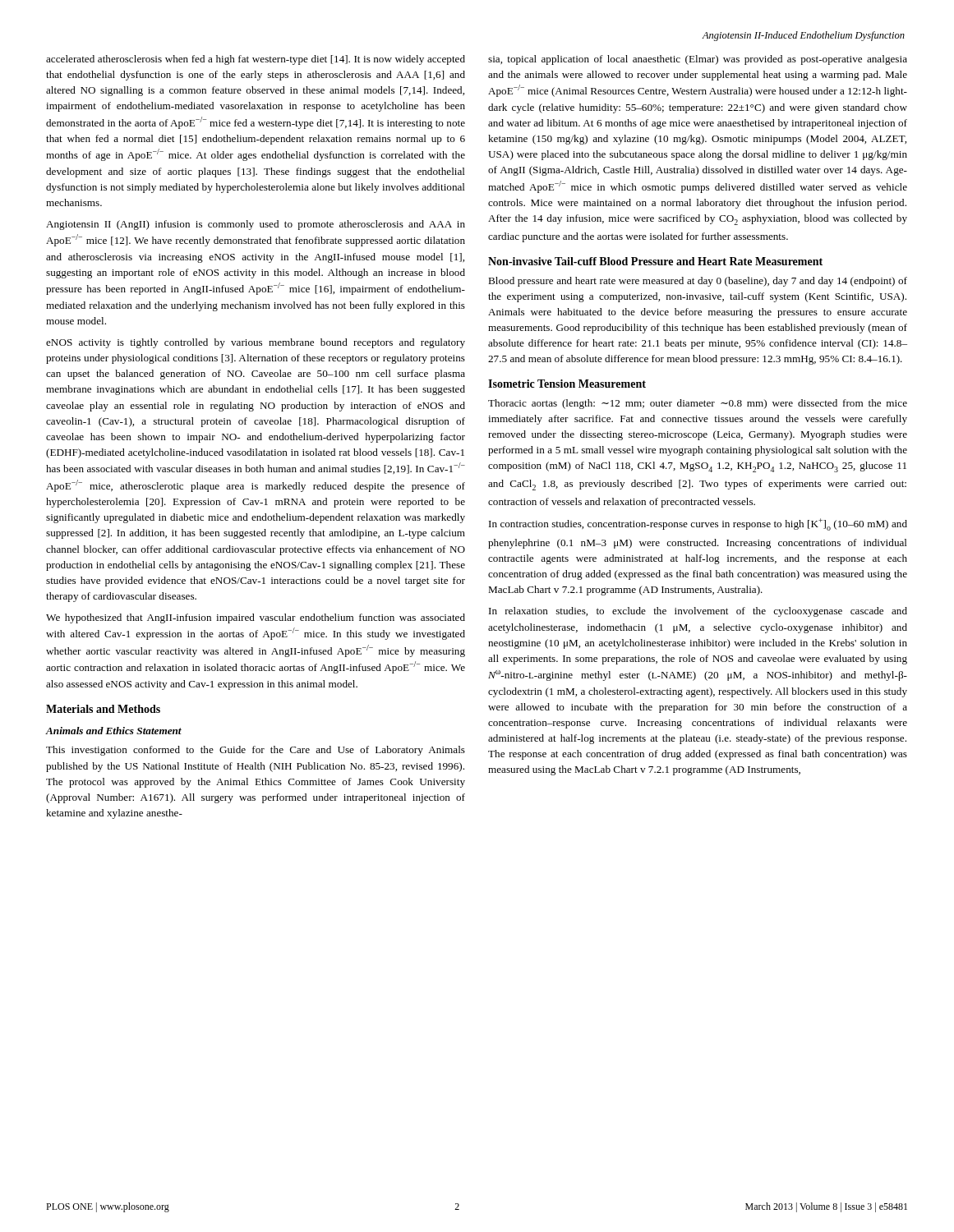
Task: Navigate to the text starting "Angiotensin II (AngII) infusion is commonly used to"
Action: click(256, 272)
